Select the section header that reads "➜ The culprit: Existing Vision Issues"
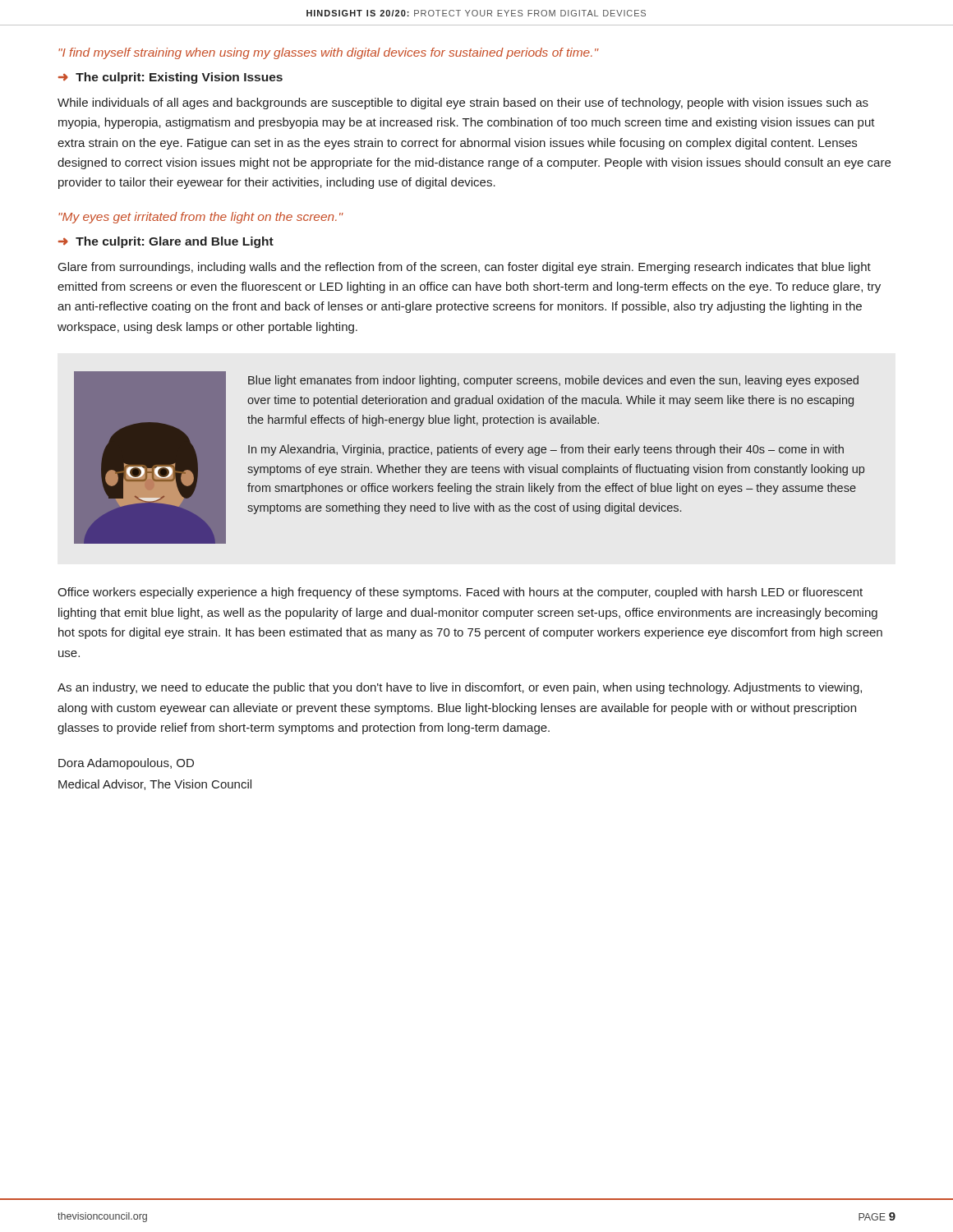 (x=170, y=77)
